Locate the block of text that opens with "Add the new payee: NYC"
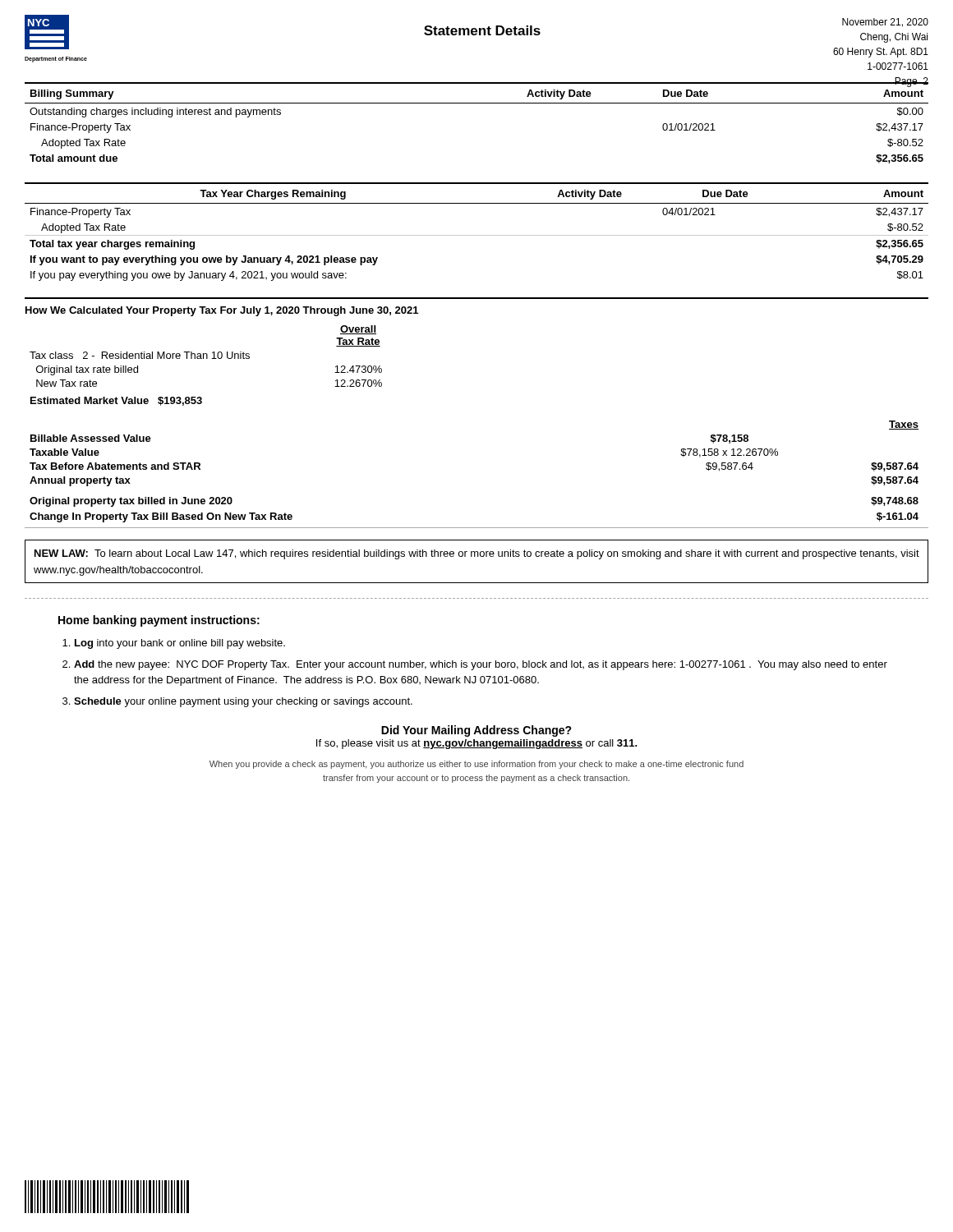Viewport: 953px width, 1232px height. (x=481, y=672)
